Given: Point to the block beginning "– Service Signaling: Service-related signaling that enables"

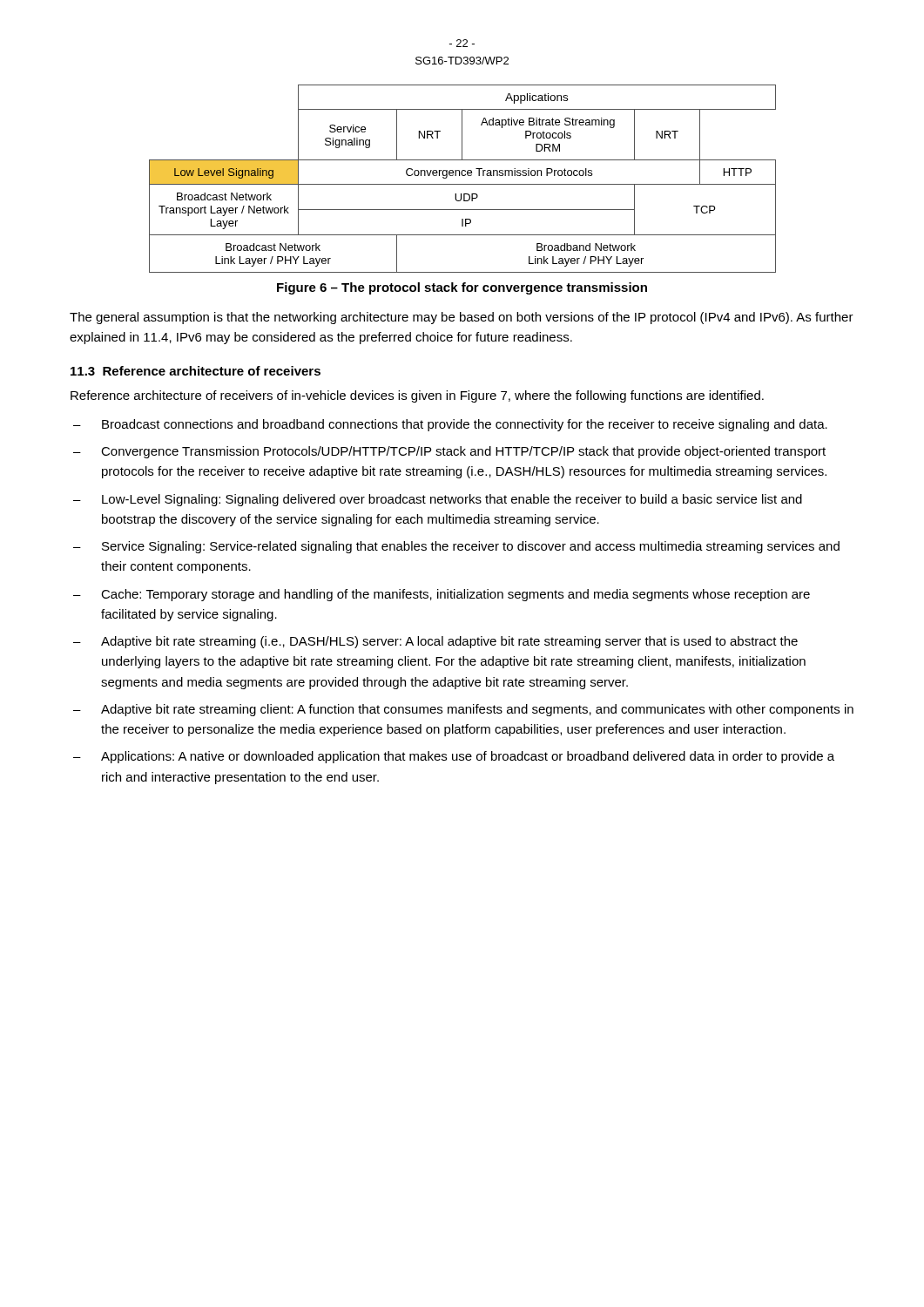Looking at the screenshot, I should click(462, 556).
